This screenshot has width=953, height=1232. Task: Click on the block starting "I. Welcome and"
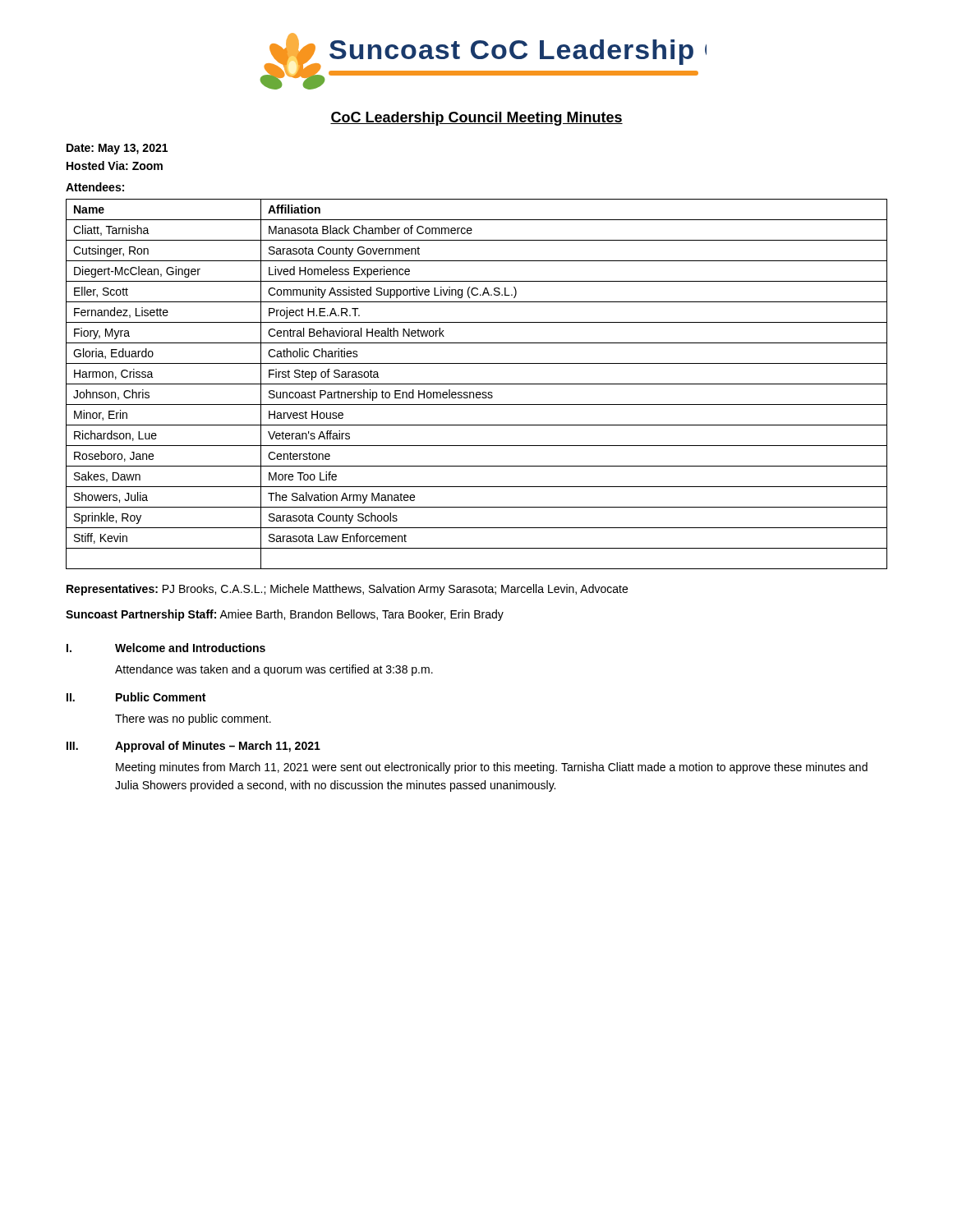tap(166, 648)
